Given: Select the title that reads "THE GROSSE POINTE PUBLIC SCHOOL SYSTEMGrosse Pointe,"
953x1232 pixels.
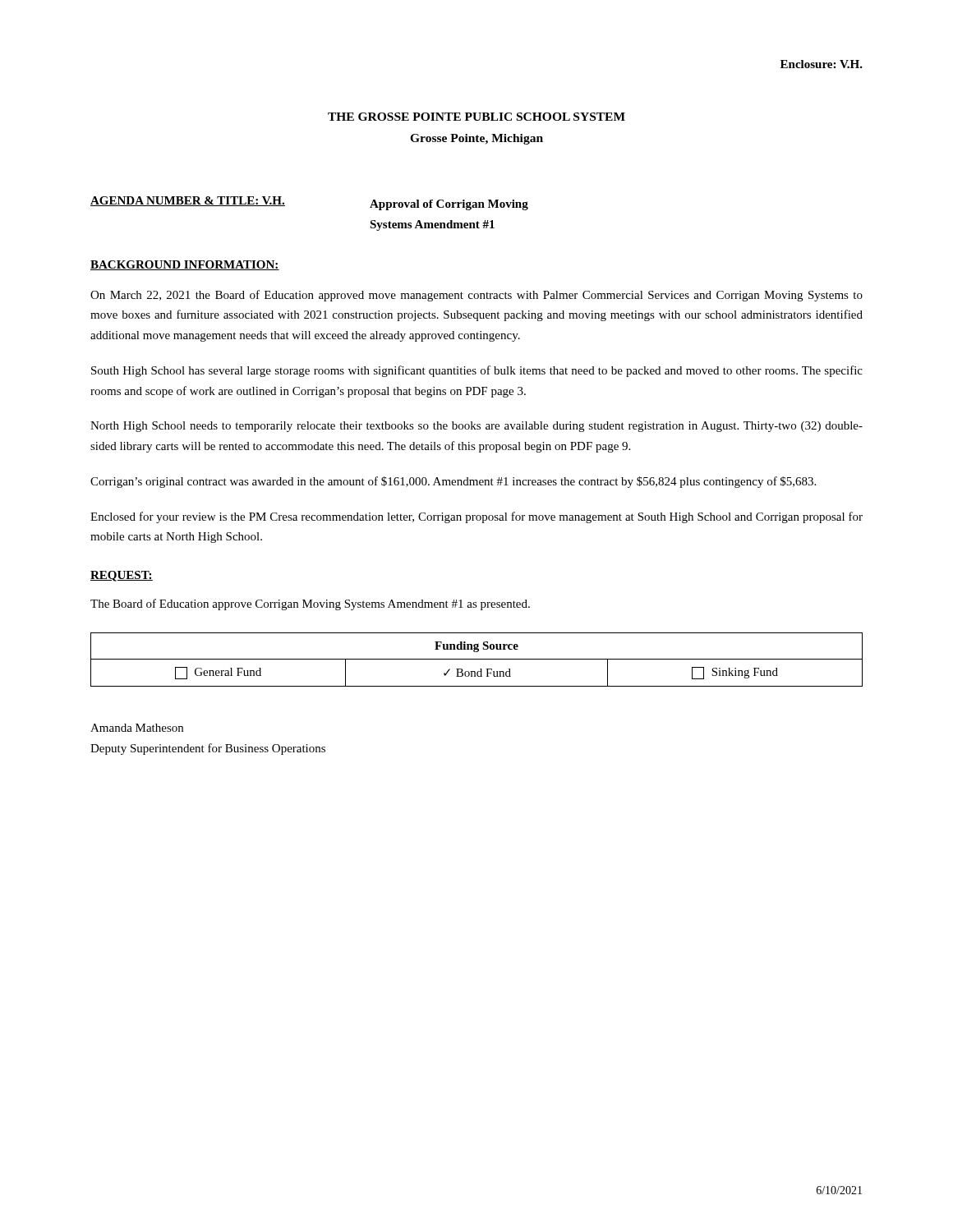Looking at the screenshot, I should pos(476,127).
